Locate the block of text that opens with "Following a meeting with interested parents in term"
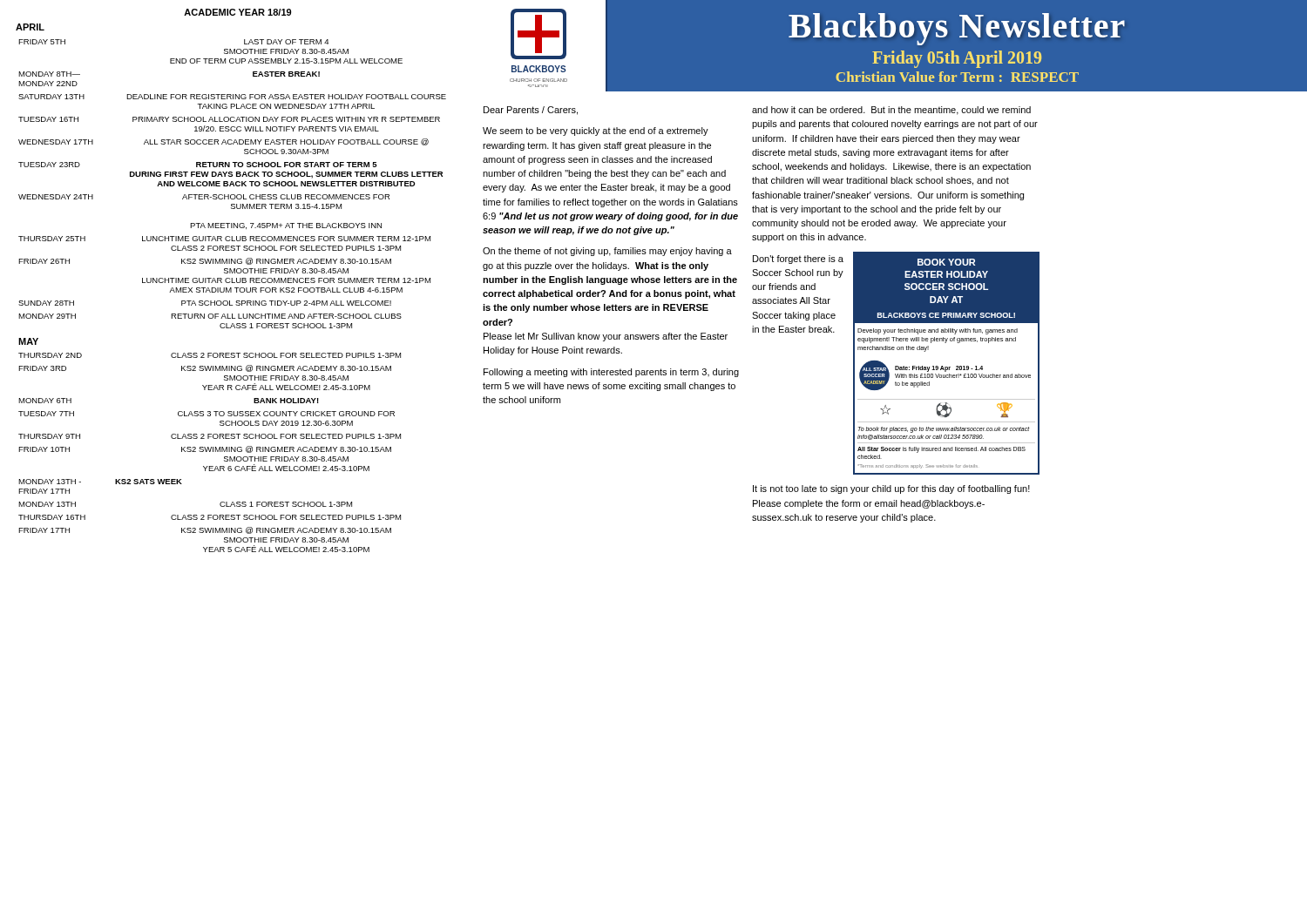Screen dimensions: 924x1307 (x=611, y=386)
